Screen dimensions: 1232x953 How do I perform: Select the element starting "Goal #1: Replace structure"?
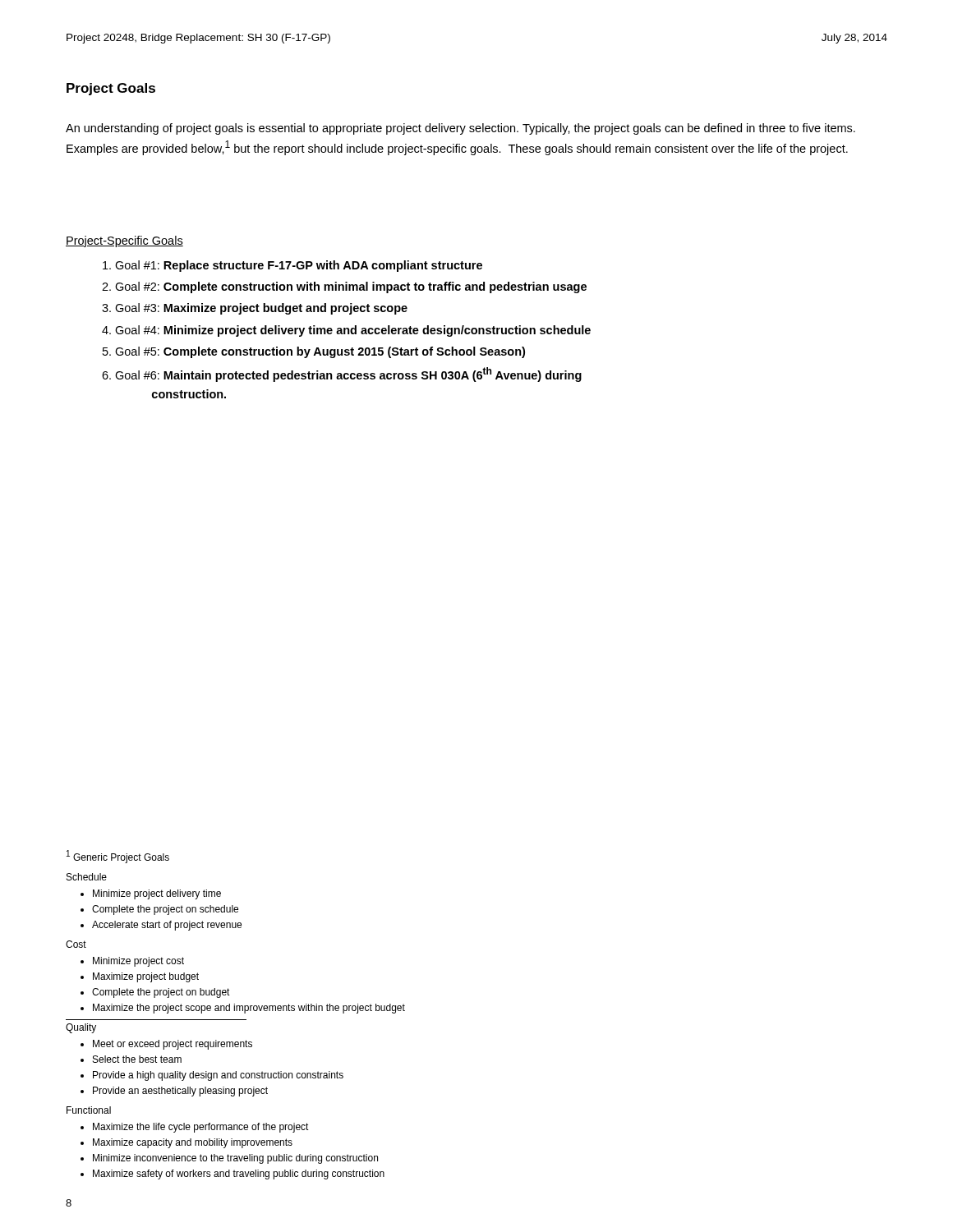click(476, 330)
